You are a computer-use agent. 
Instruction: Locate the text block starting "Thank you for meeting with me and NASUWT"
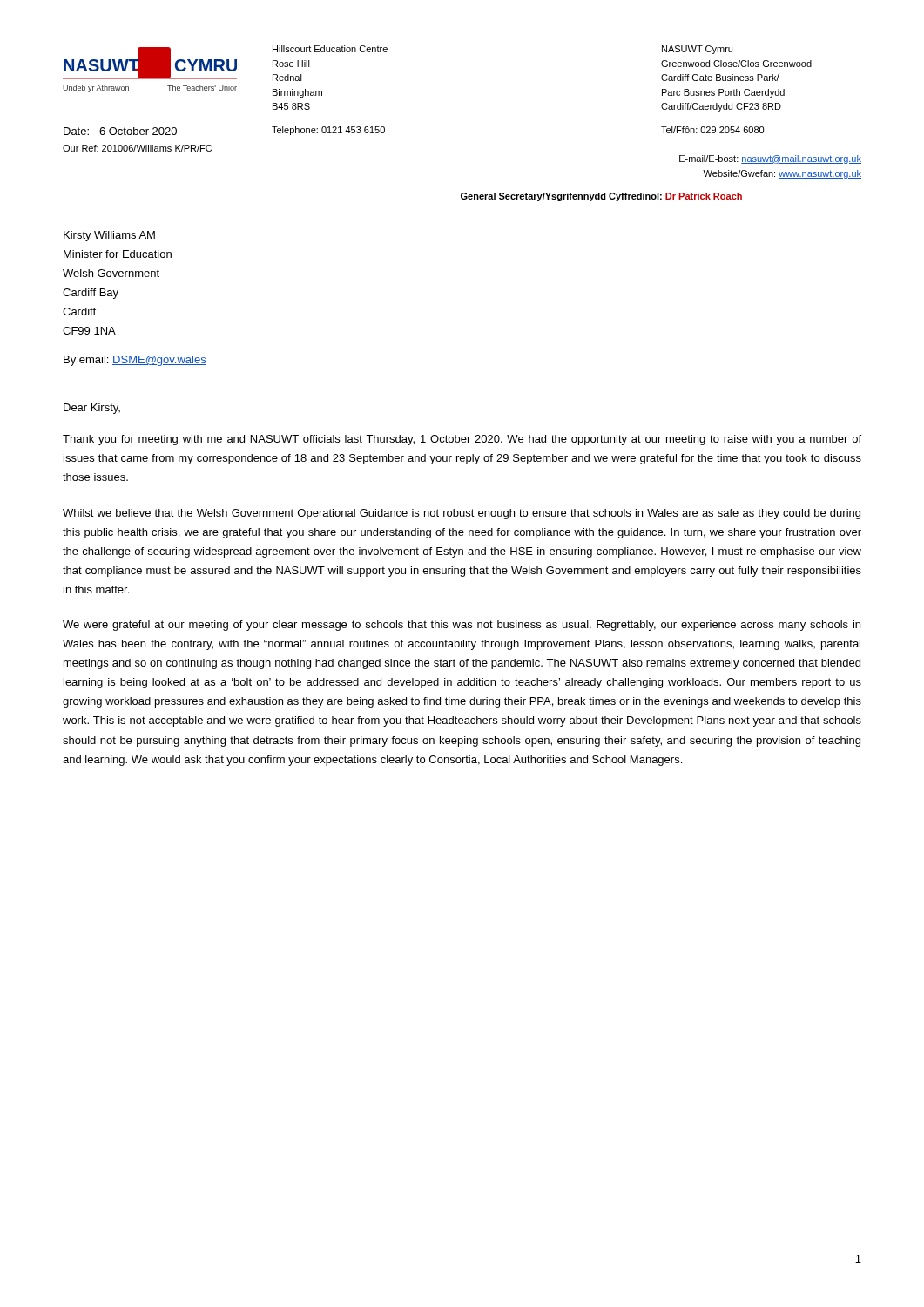462,458
